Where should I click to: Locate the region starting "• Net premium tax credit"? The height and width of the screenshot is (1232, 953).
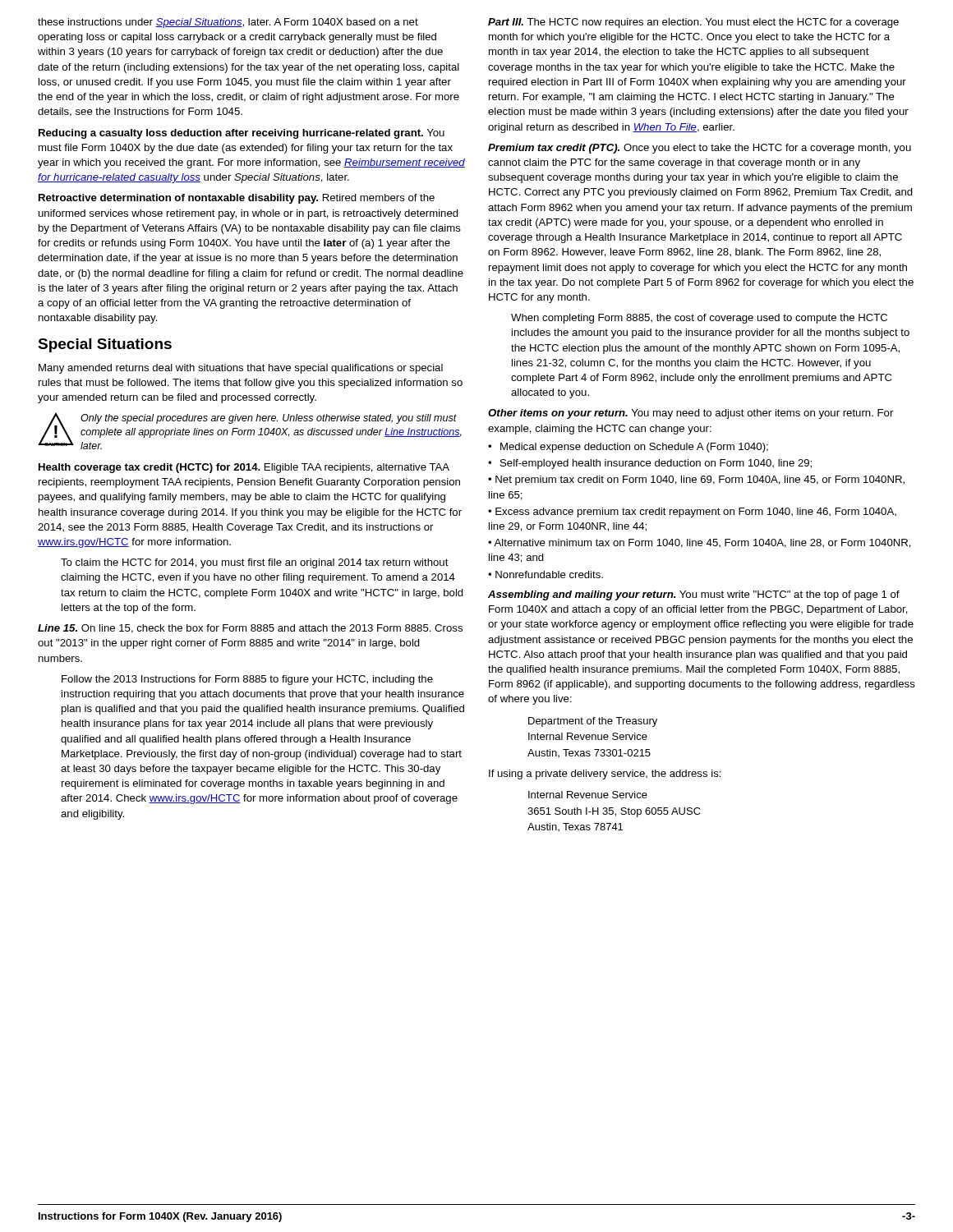coord(697,487)
